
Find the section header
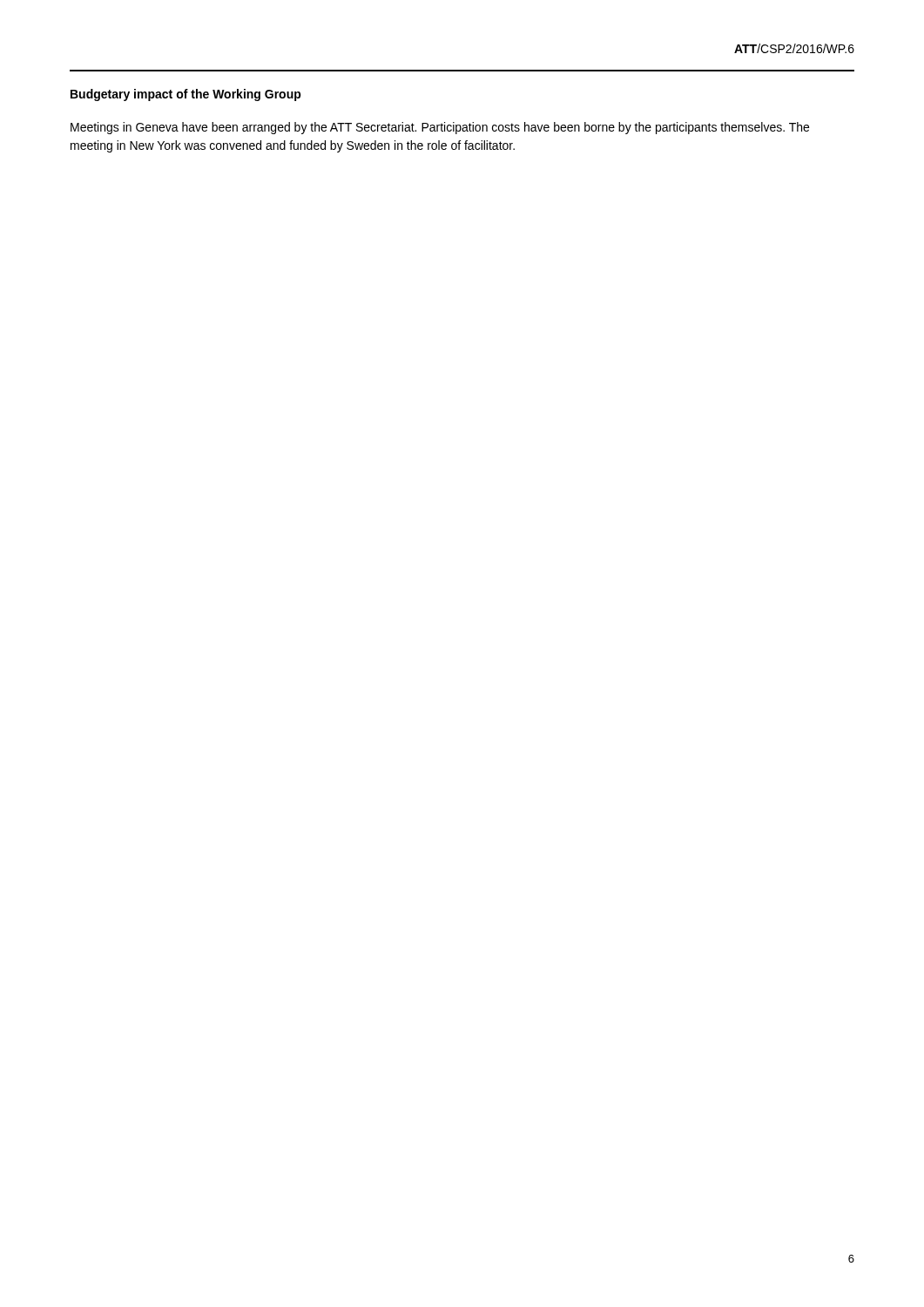pos(185,94)
